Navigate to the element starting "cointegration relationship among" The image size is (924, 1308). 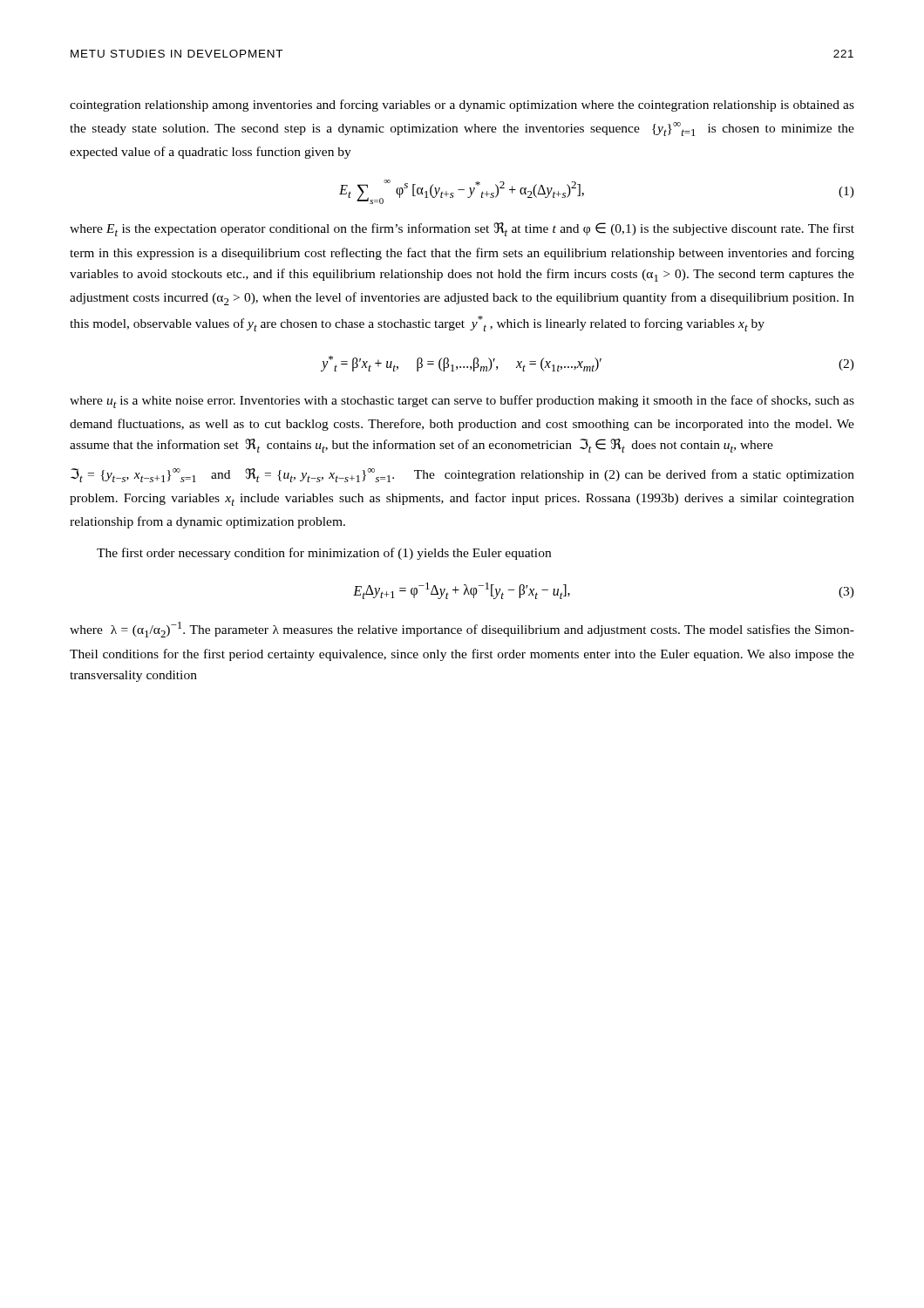pos(462,128)
